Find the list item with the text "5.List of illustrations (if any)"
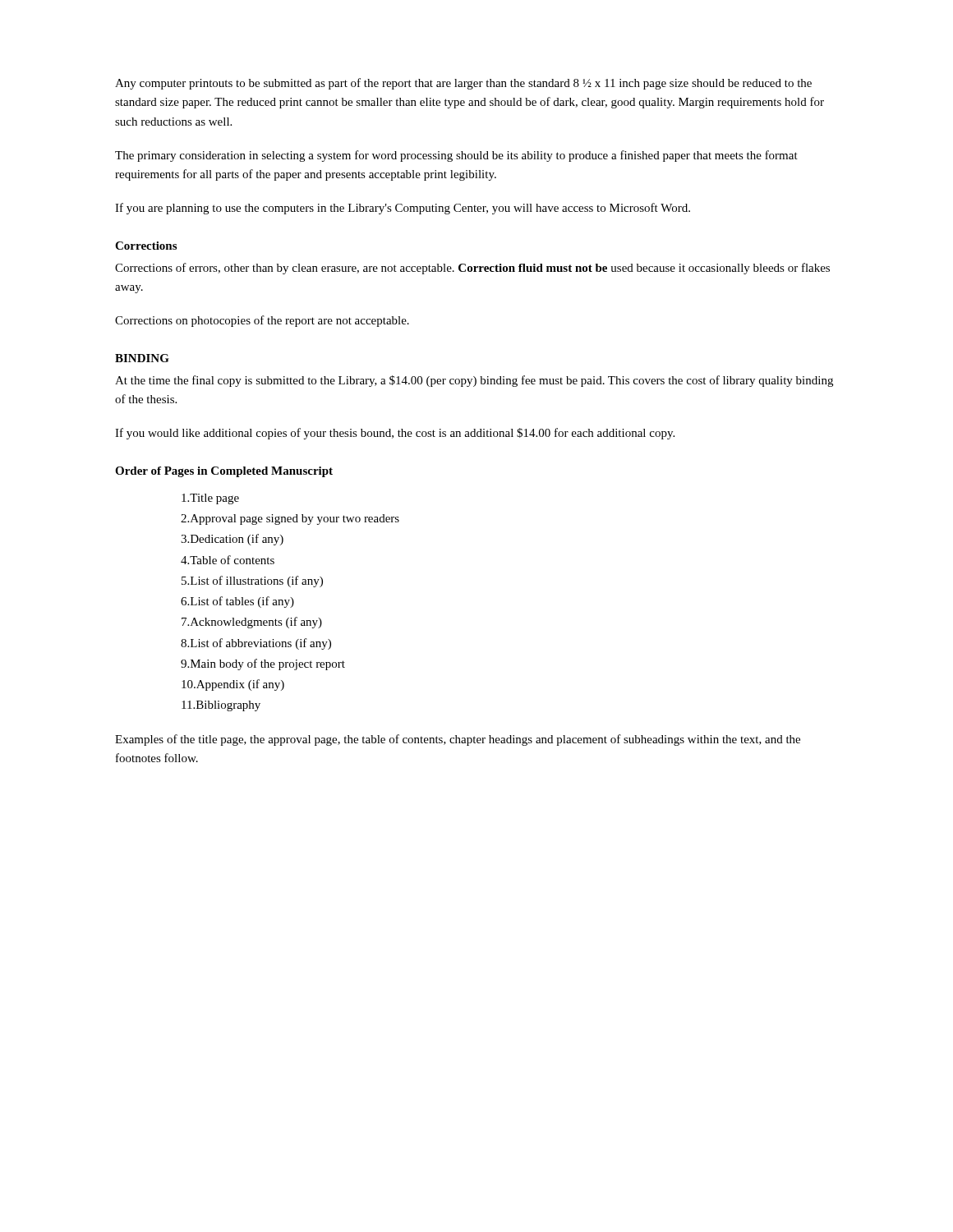Viewport: 953px width, 1232px height. 252,582
